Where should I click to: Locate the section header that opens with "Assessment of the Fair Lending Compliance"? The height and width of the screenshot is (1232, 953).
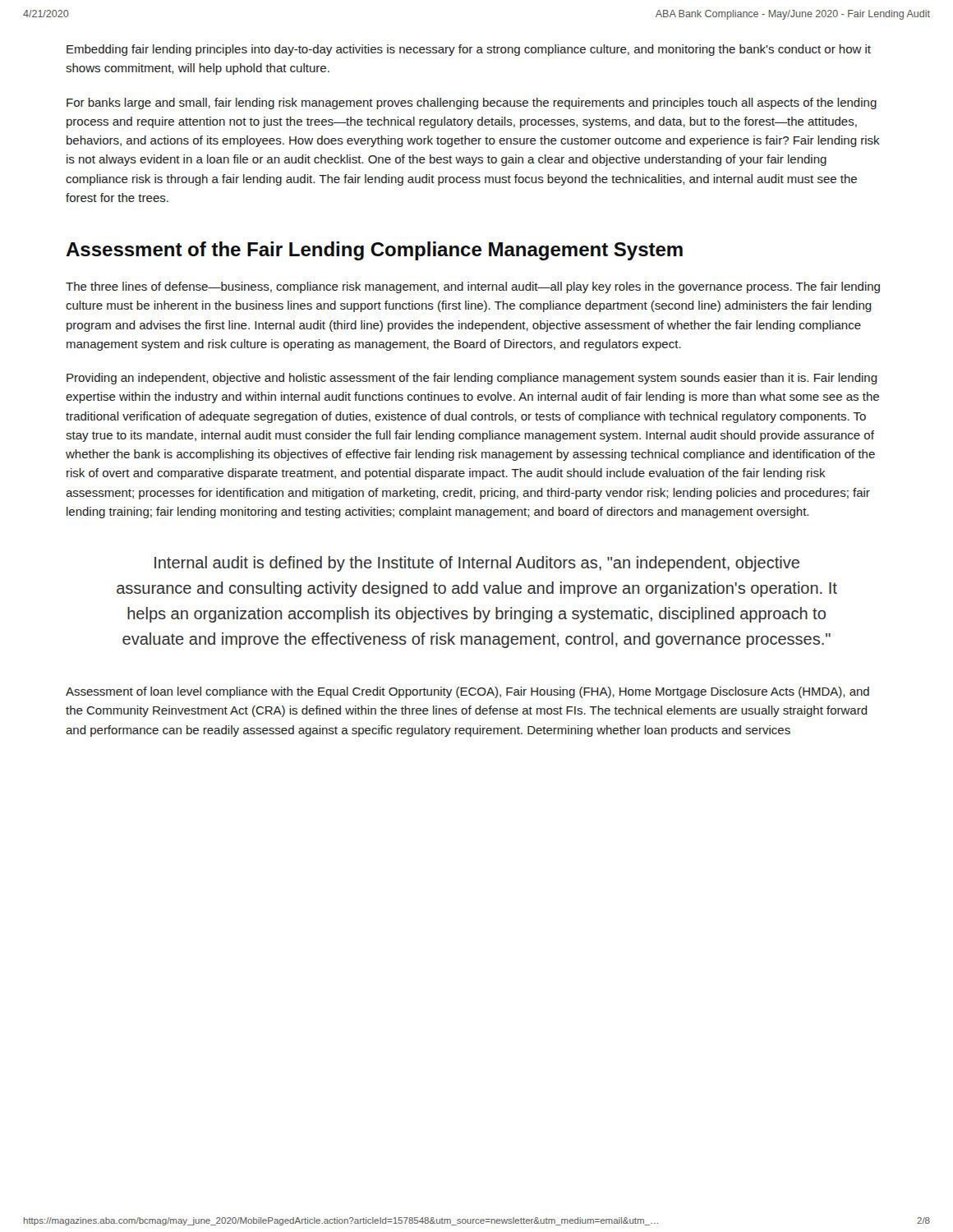coord(375,249)
